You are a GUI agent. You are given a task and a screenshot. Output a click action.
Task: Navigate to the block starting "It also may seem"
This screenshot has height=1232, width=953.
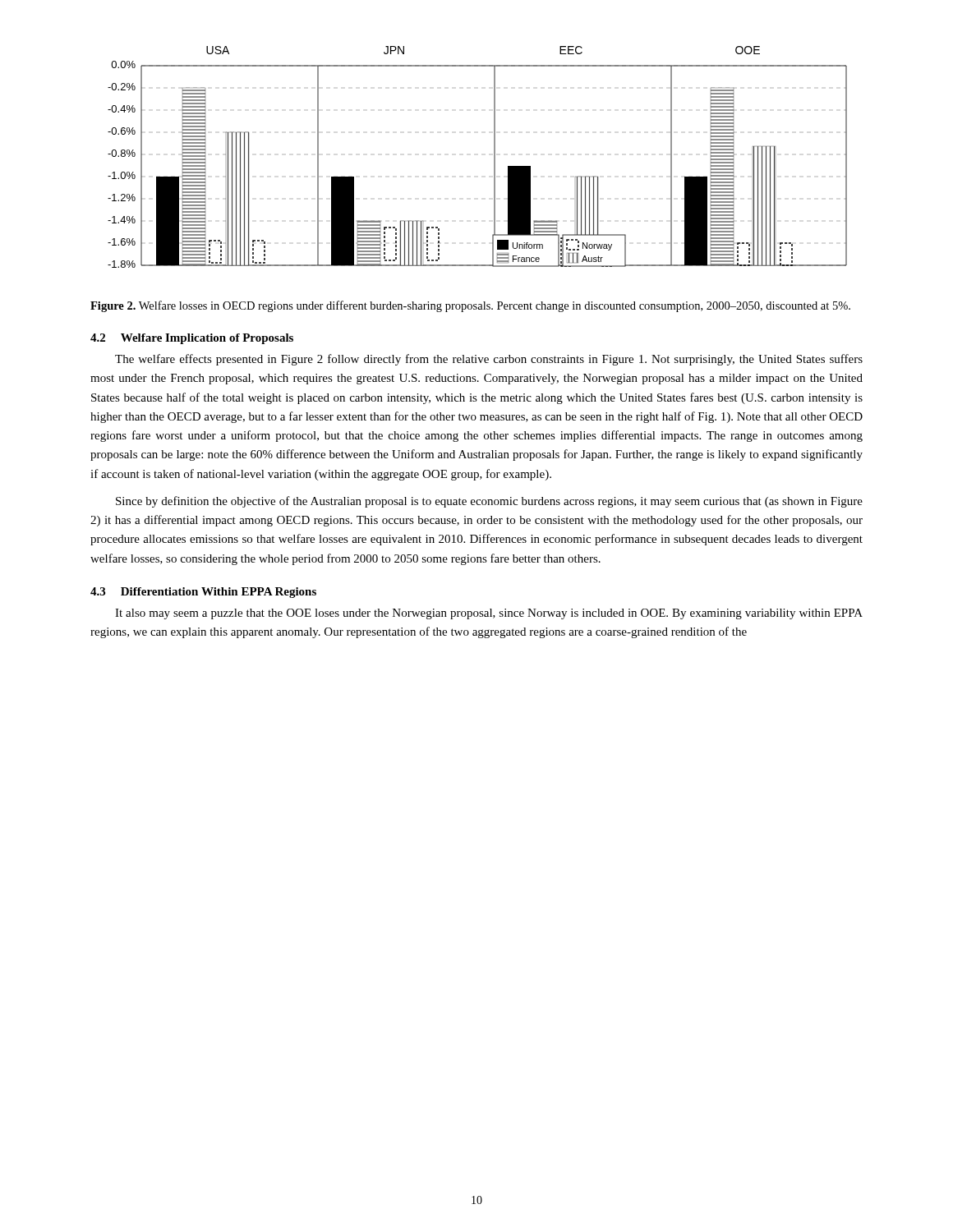point(476,622)
